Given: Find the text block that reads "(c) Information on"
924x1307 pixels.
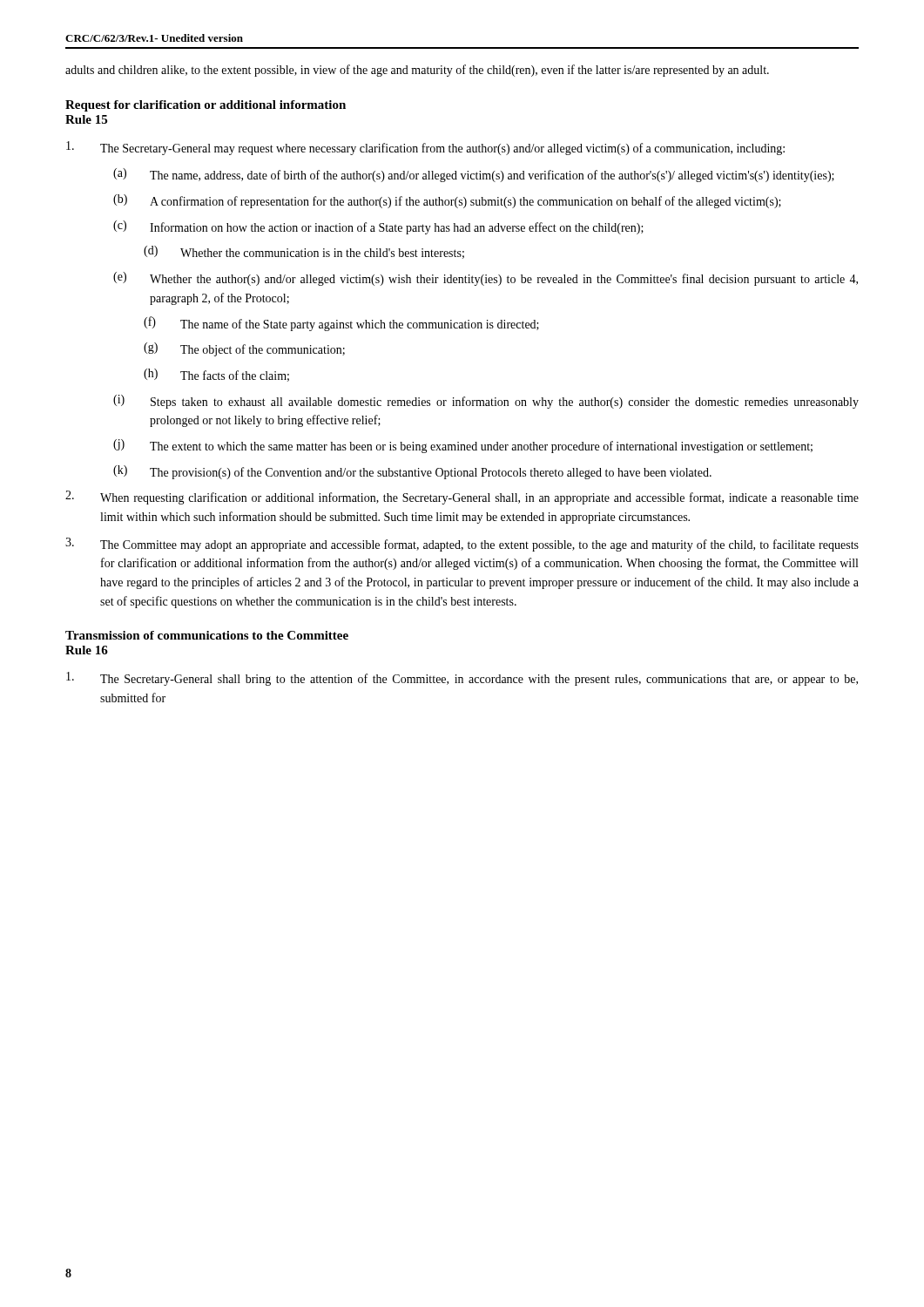Looking at the screenshot, I should tap(486, 228).
